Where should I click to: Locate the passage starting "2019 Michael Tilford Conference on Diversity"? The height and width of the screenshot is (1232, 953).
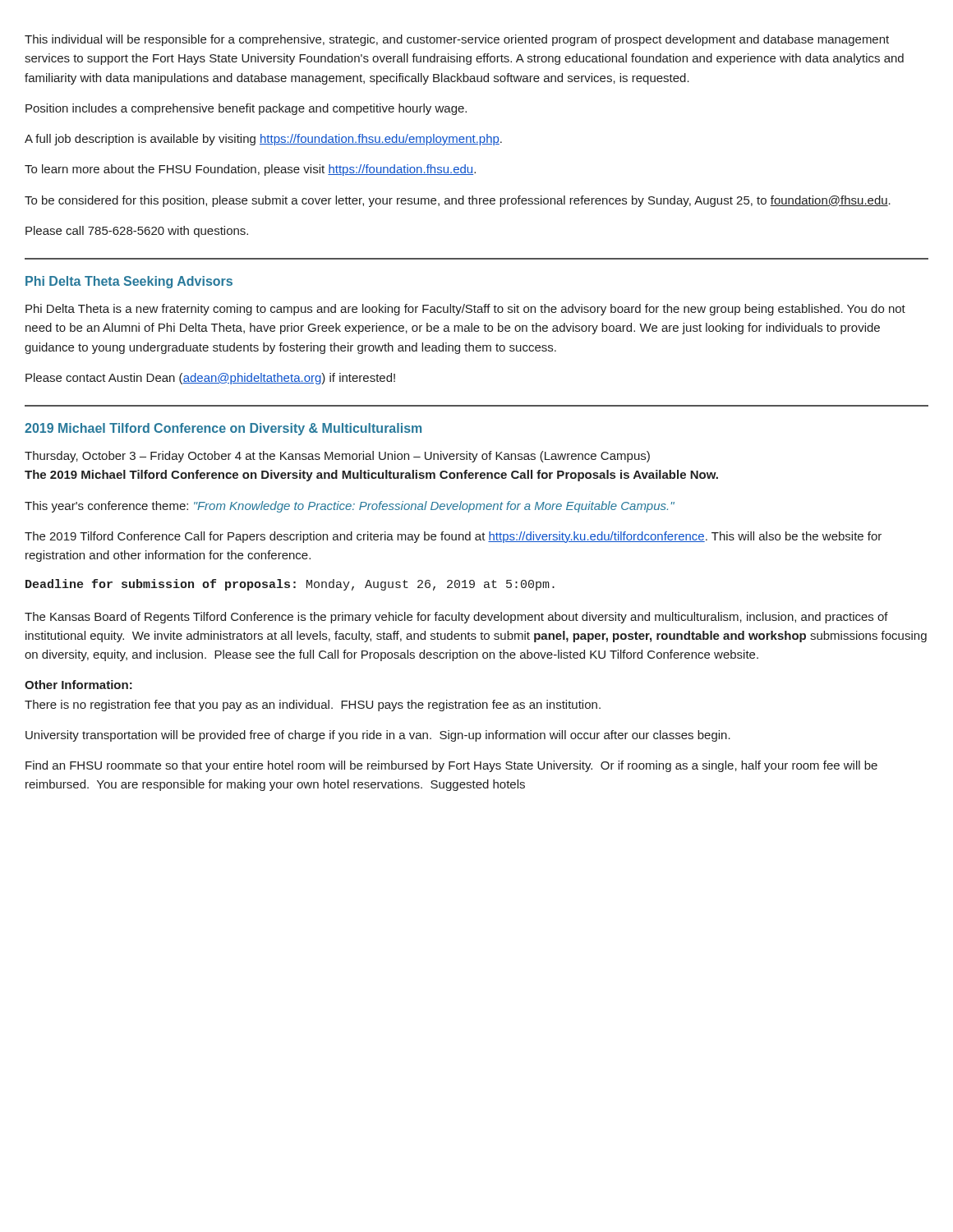click(224, 428)
